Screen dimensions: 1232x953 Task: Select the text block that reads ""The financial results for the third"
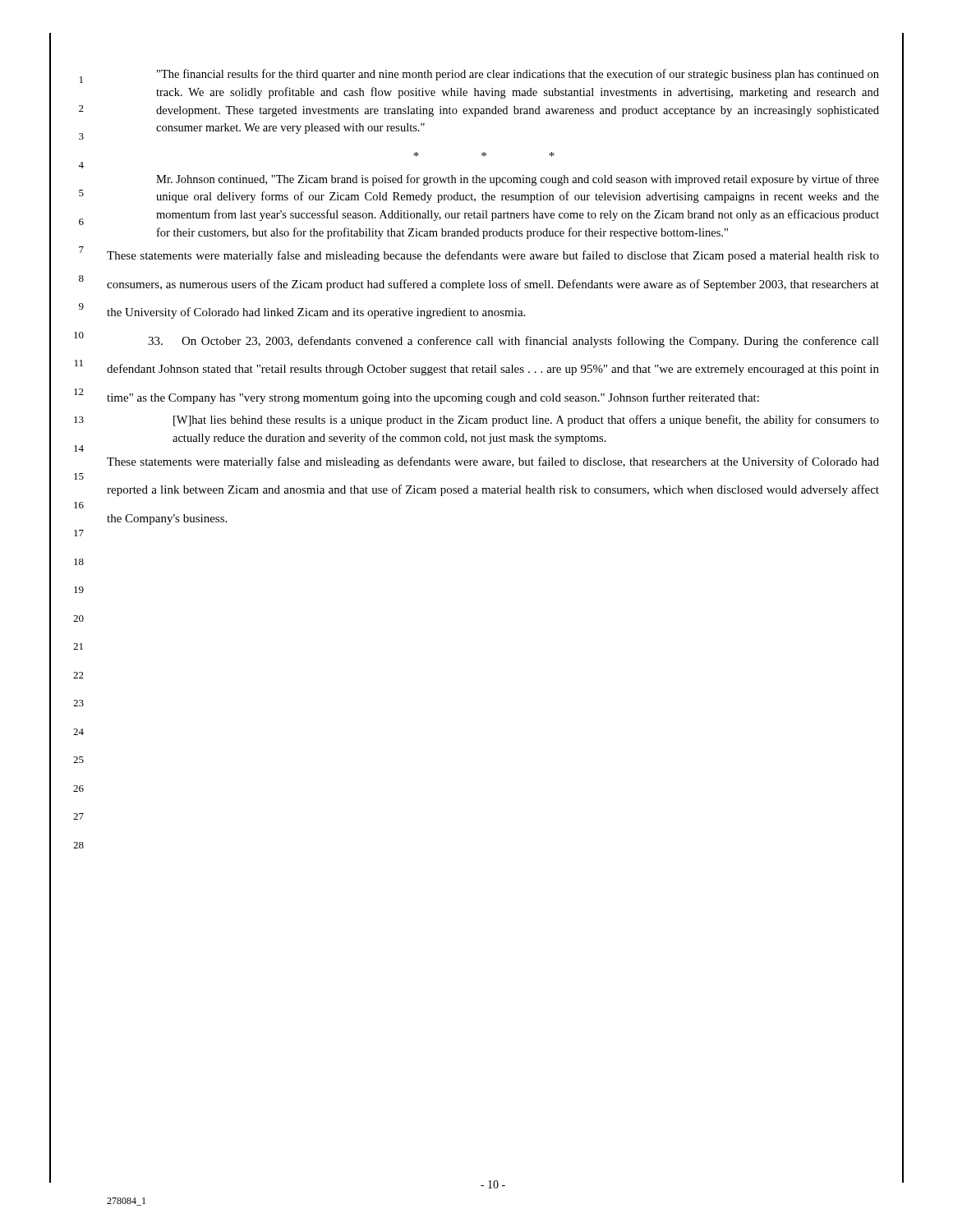(x=518, y=101)
